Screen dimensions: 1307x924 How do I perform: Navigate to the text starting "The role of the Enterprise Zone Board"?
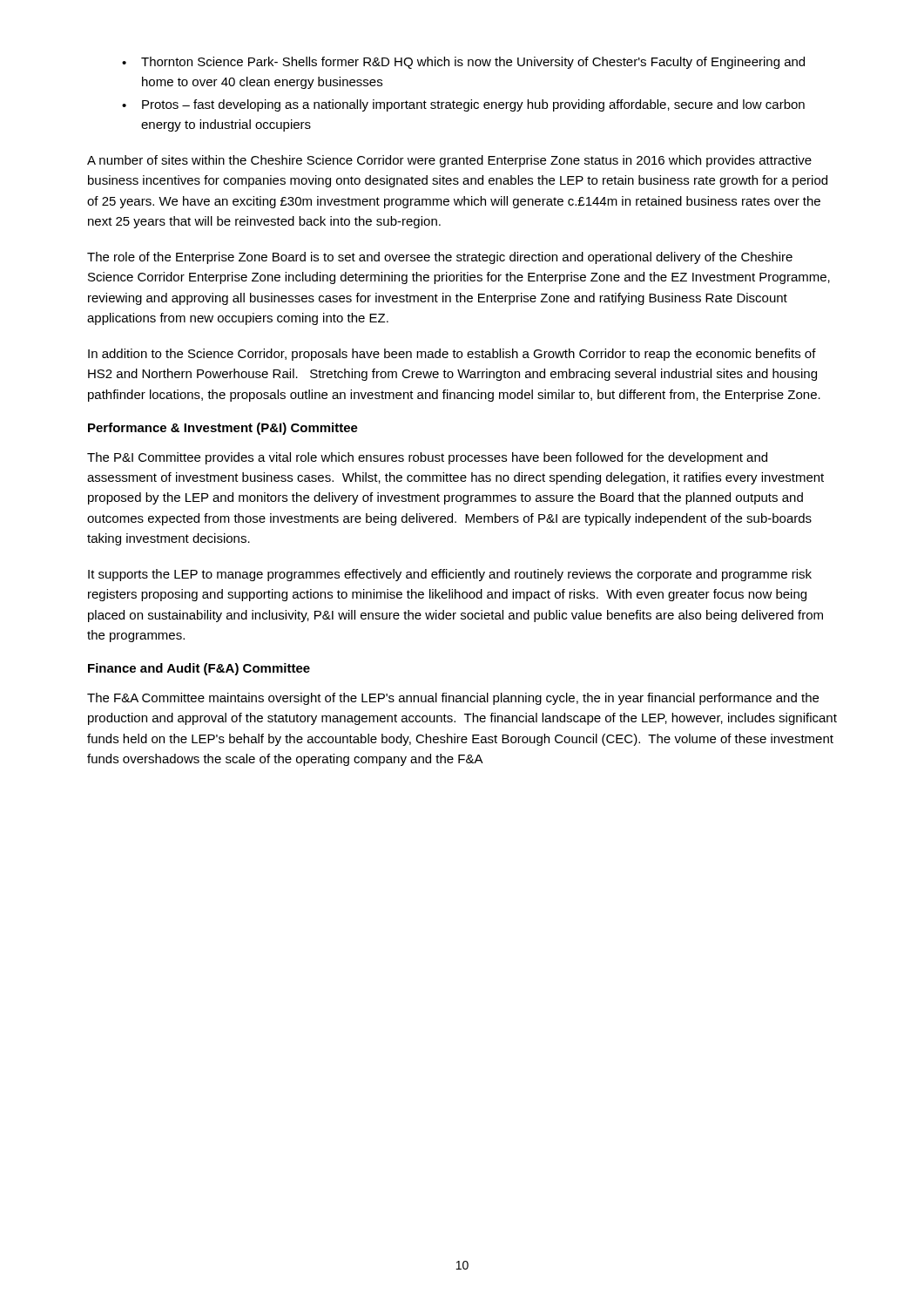click(459, 287)
